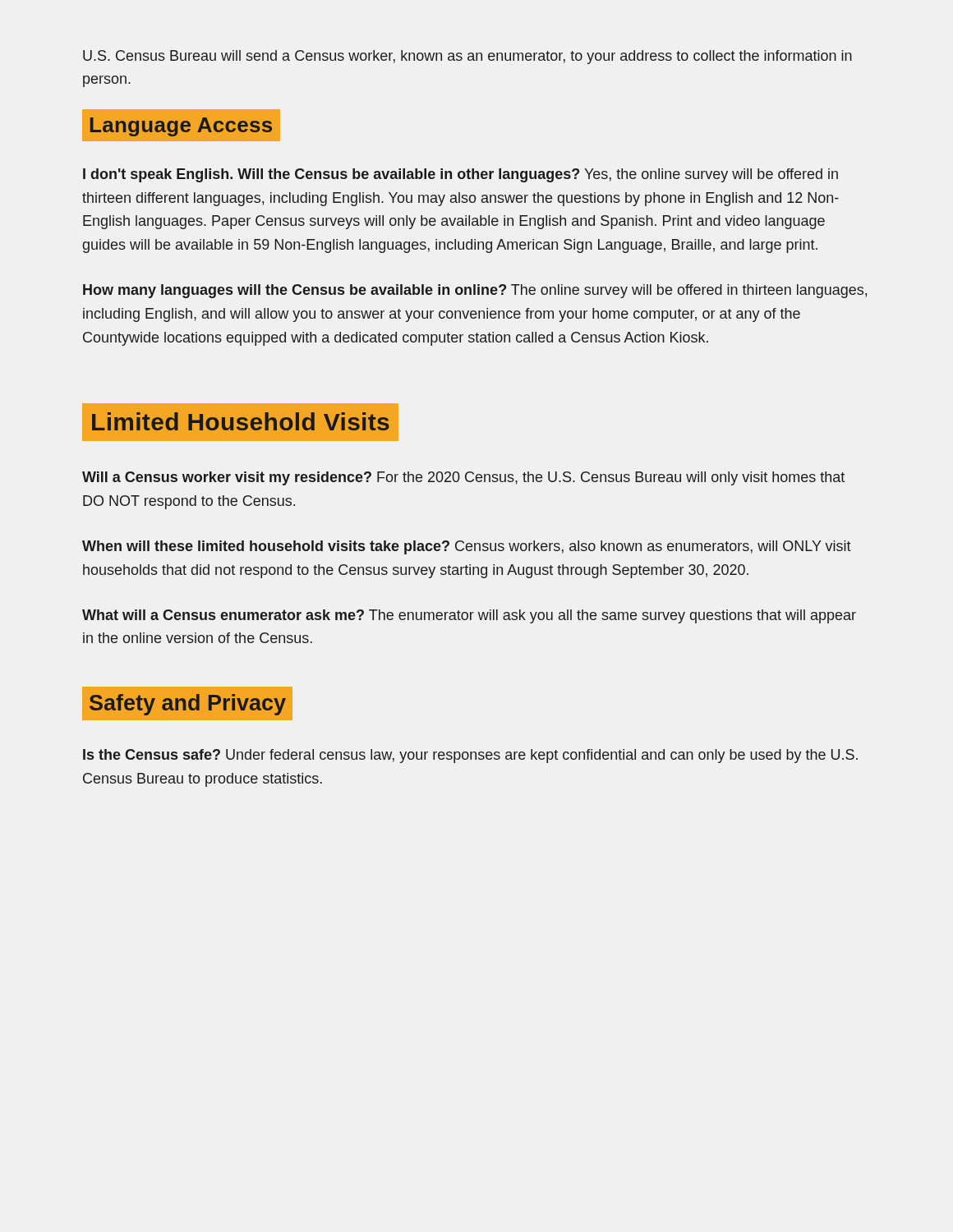Find the text block that says "What will a Census enumerator"
The width and height of the screenshot is (953, 1232).
click(x=476, y=627)
